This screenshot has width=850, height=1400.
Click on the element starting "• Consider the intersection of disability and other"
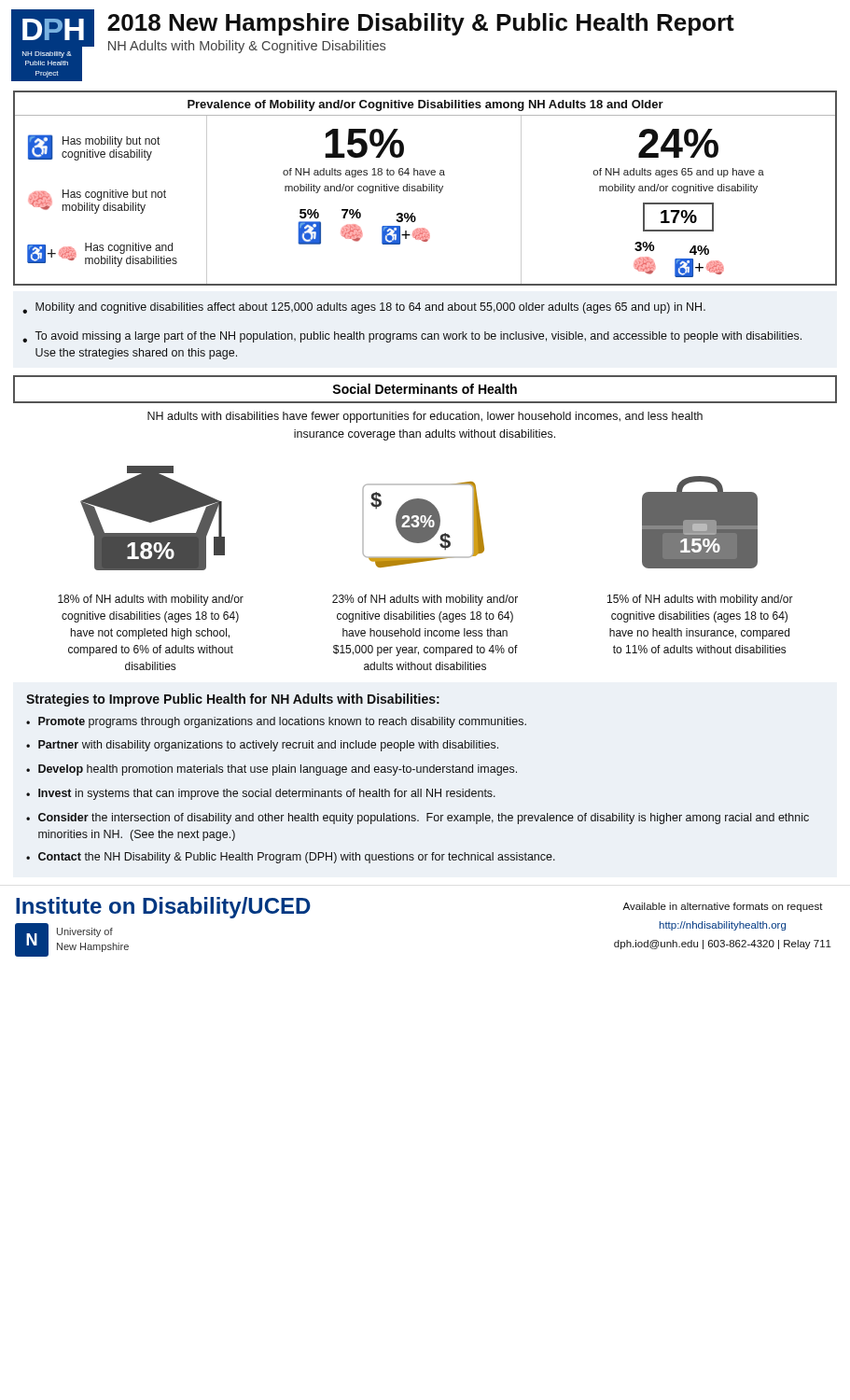coord(425,826)
